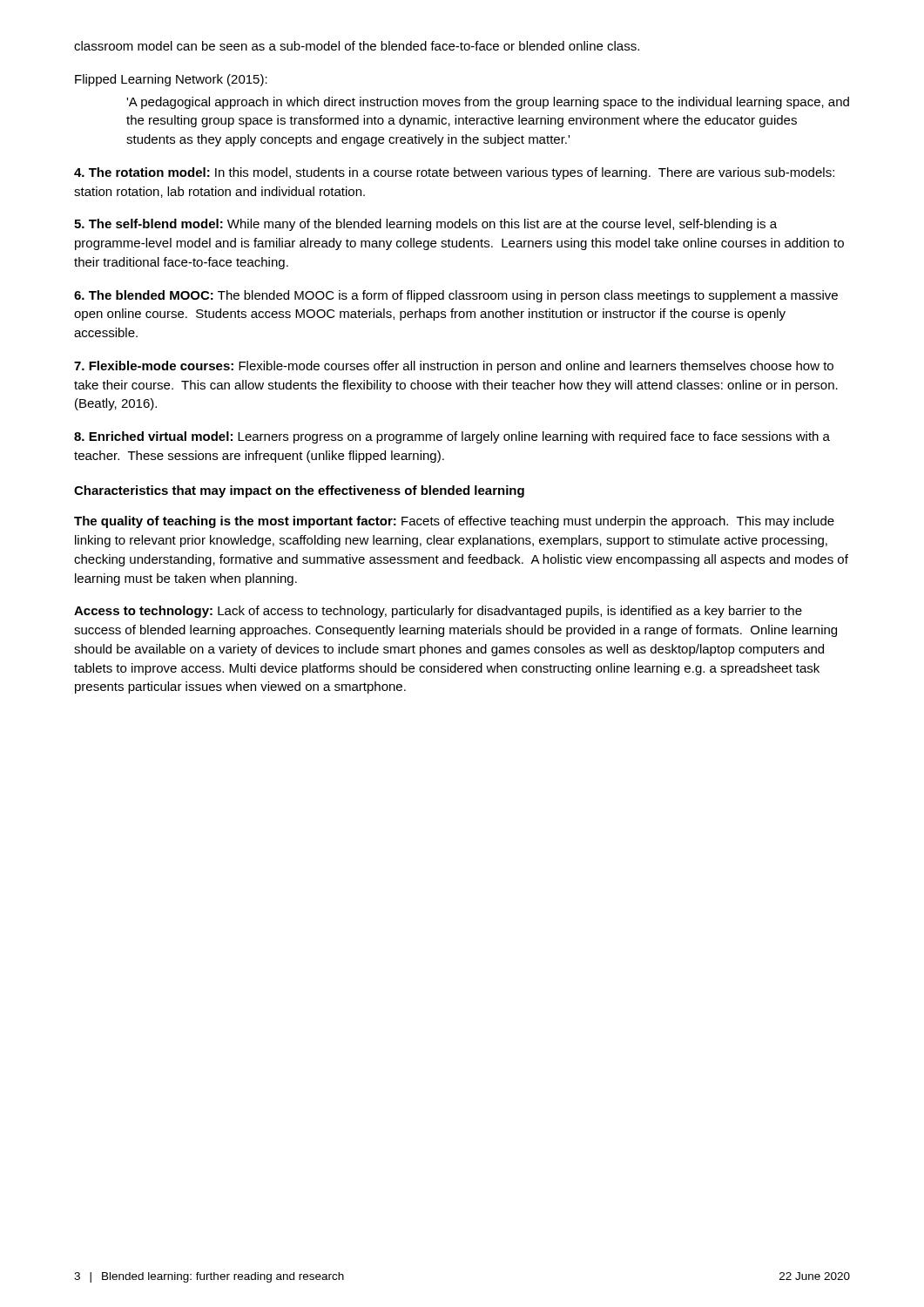Image resolution: width=924 pixels, height=1307 pixels.
Task: Locate the block of text that opens with "Access to technology: Lack of"
Action: coord(456,648)
